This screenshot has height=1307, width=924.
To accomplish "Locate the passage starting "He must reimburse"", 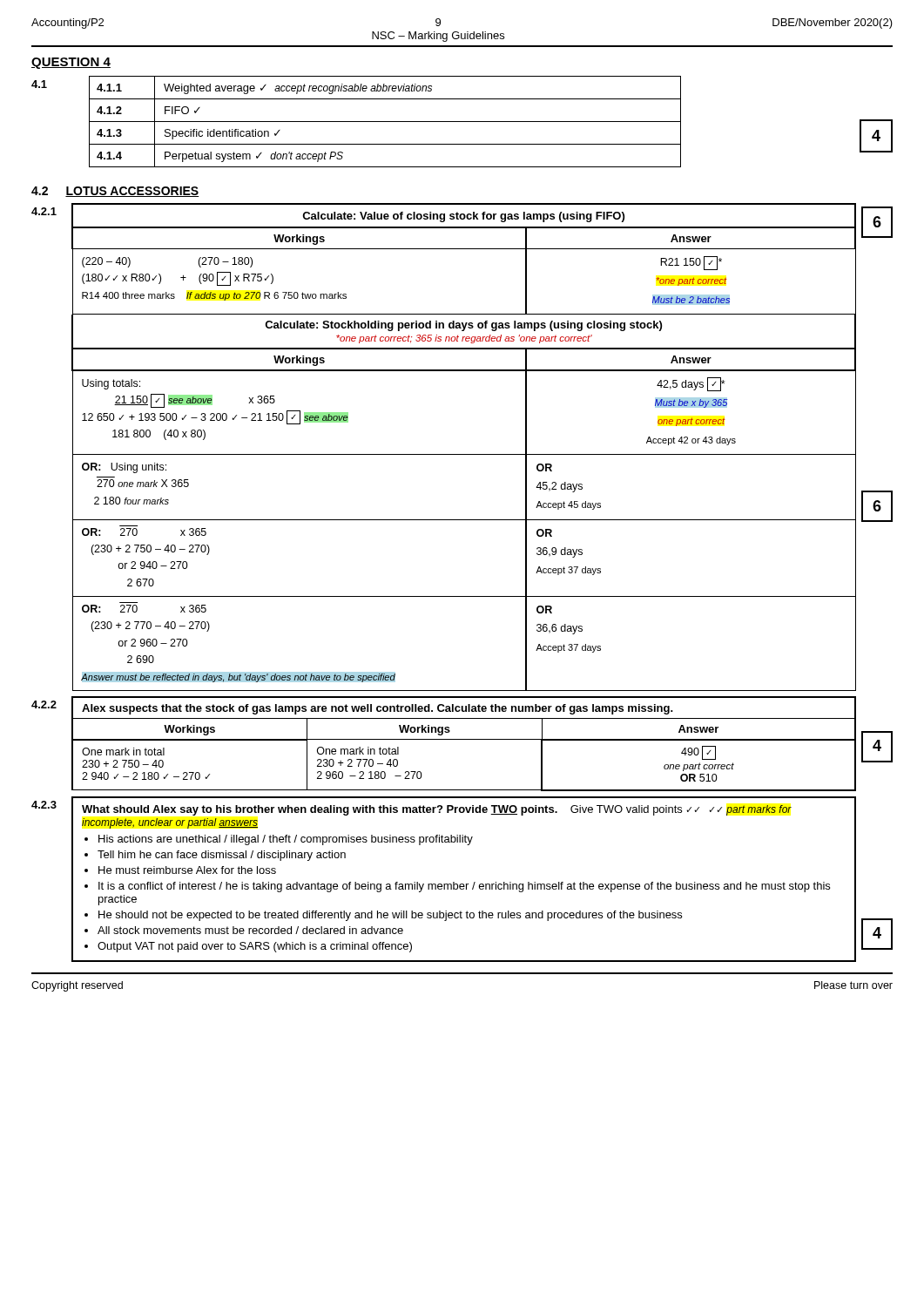I will [x=187, y=870].
